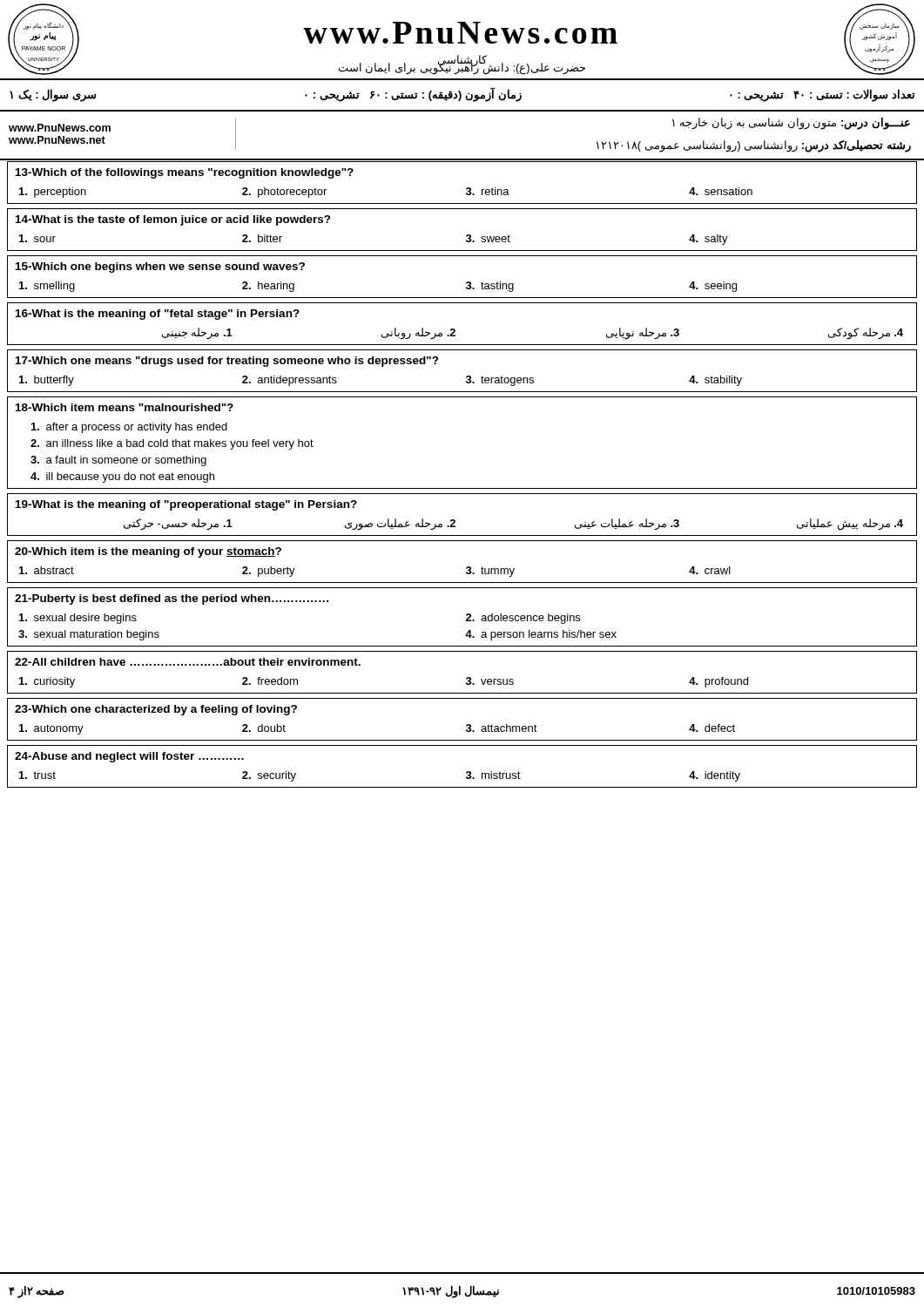
Task: Click on the block starting "23-Which one characterized by a feeling"
Action: (462, 719)
